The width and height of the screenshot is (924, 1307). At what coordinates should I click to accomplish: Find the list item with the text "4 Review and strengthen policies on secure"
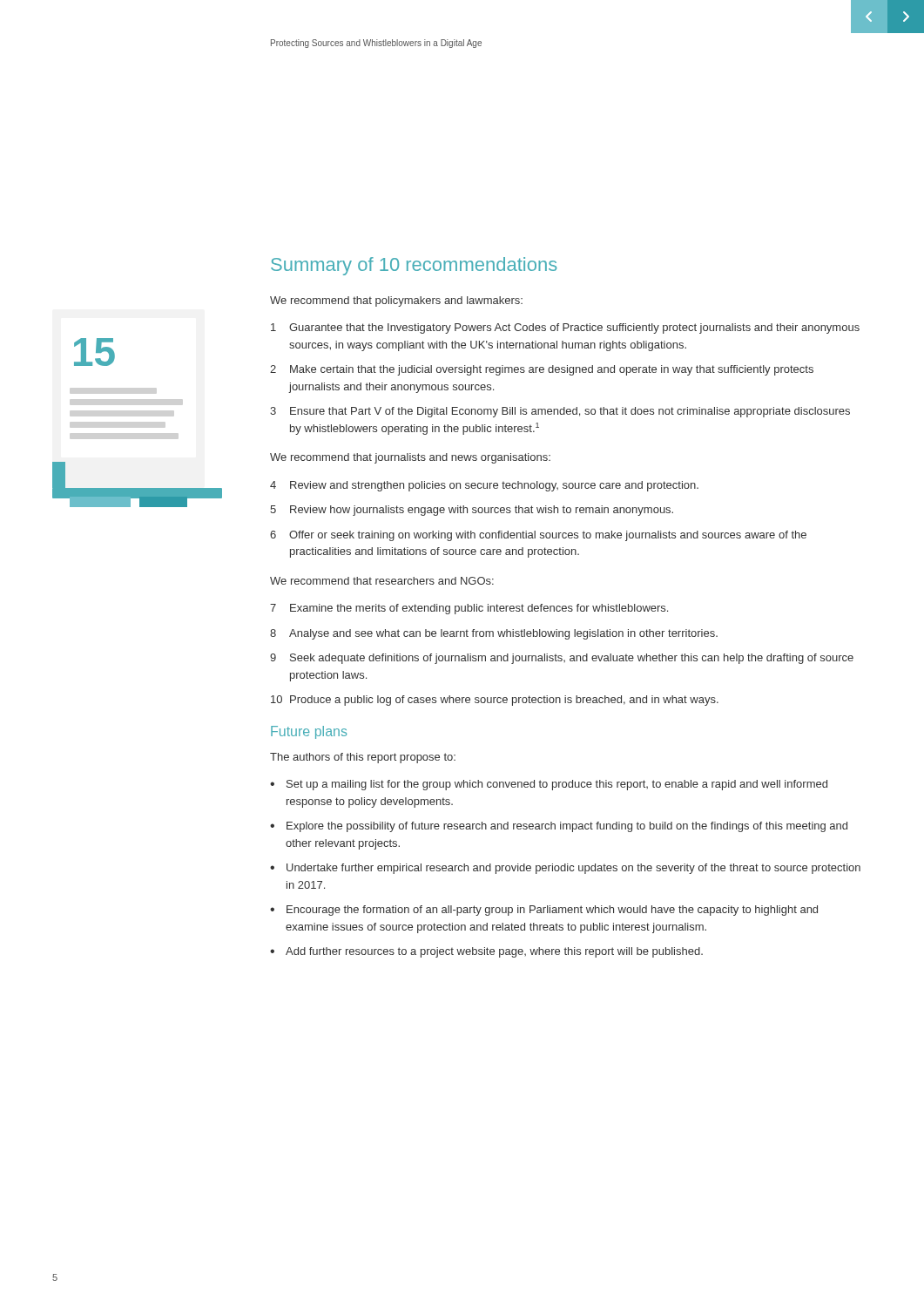pos(566,485)
